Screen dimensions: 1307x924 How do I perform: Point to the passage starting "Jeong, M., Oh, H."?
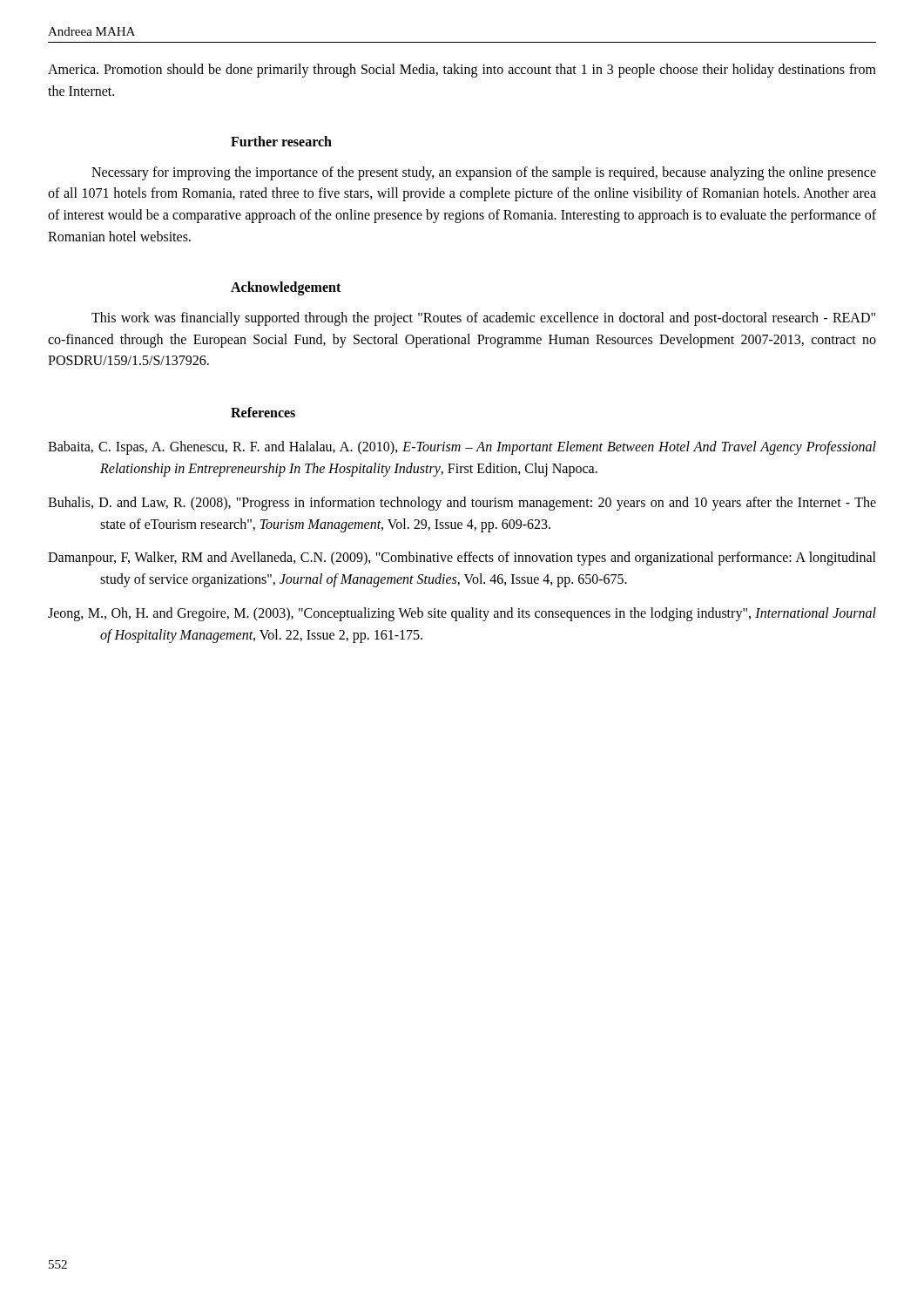(462, 624)
